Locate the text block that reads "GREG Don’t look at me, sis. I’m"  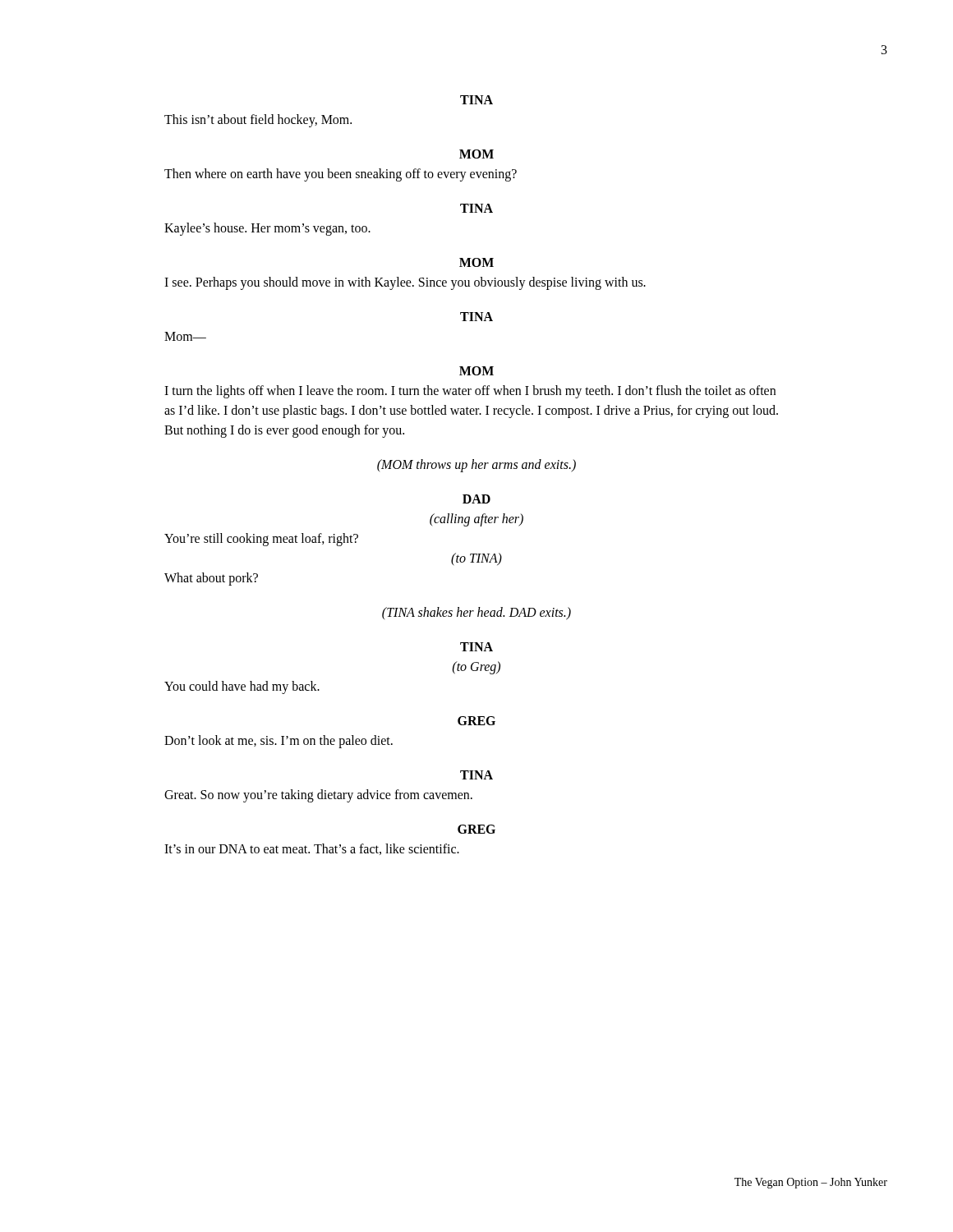tap(476, 731)
